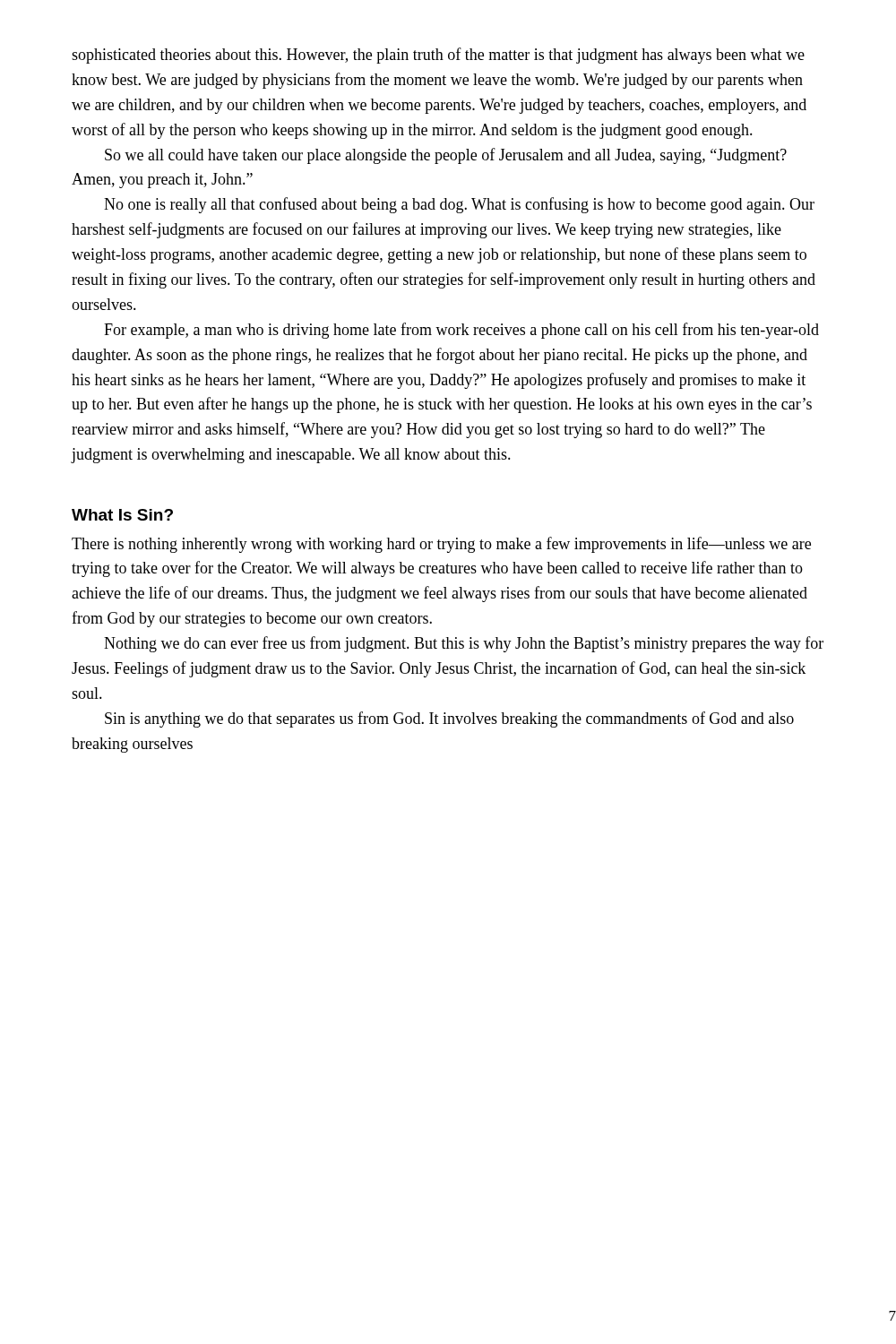896x1344 pixels.
Task: Click the passage that begins "There is nothing inherently wrong with working"
Action: click(x=448, y=644)
